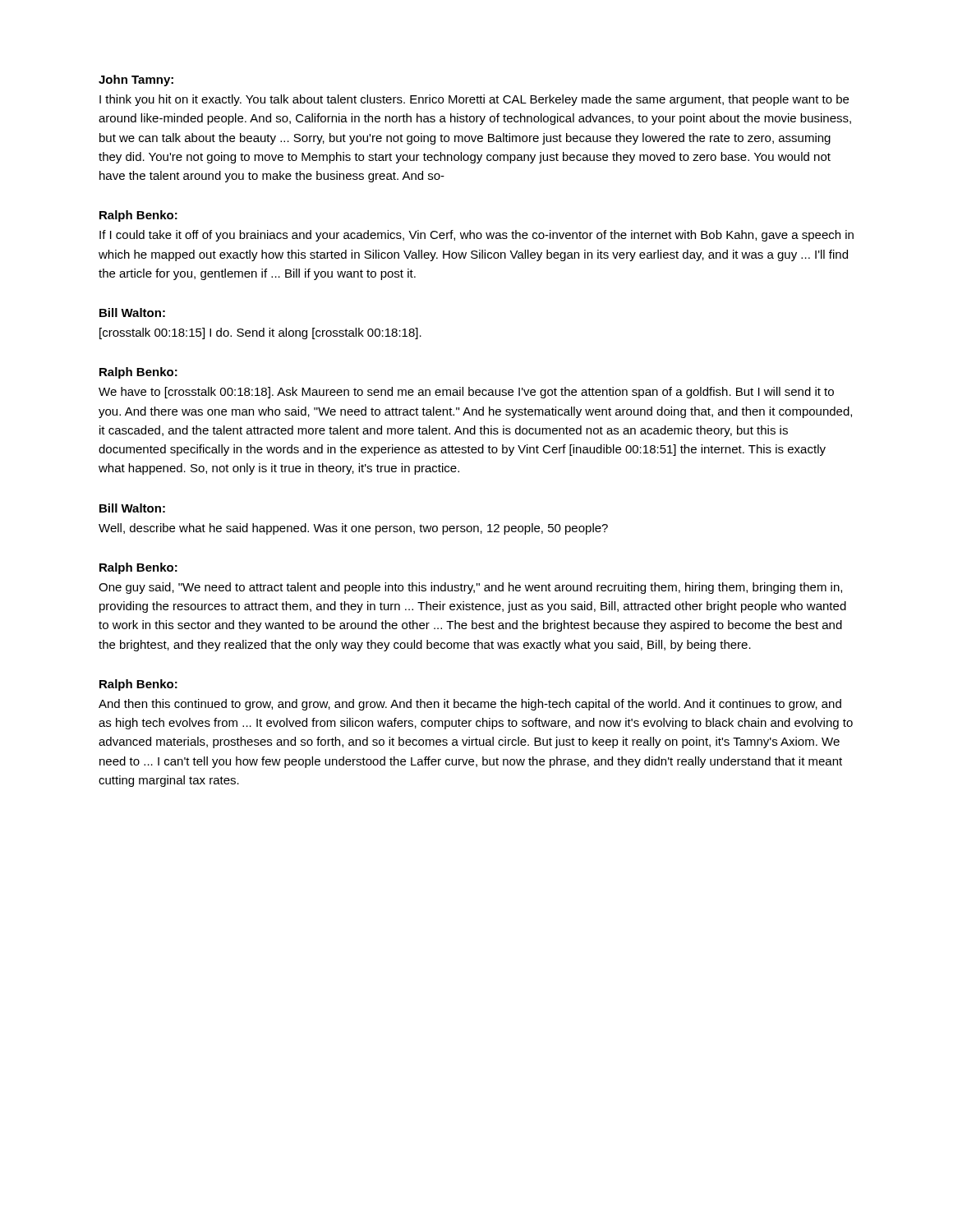Viewport: 953px width, 1232px height.
Task: Find the block starting "And then this continued to grow, and"
Action: tap(476, 741)
